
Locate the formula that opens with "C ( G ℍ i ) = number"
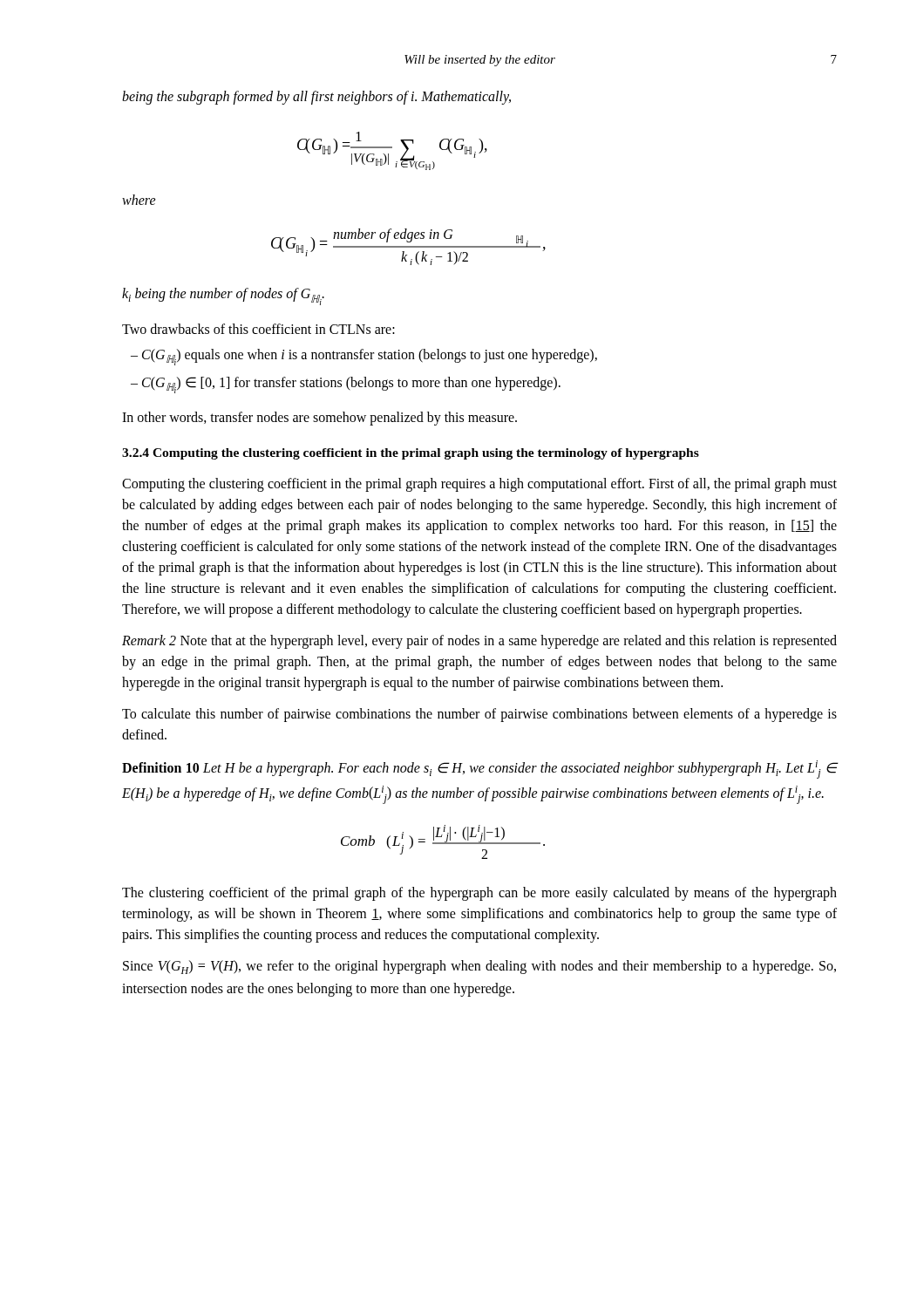click(x=479, y=245)
